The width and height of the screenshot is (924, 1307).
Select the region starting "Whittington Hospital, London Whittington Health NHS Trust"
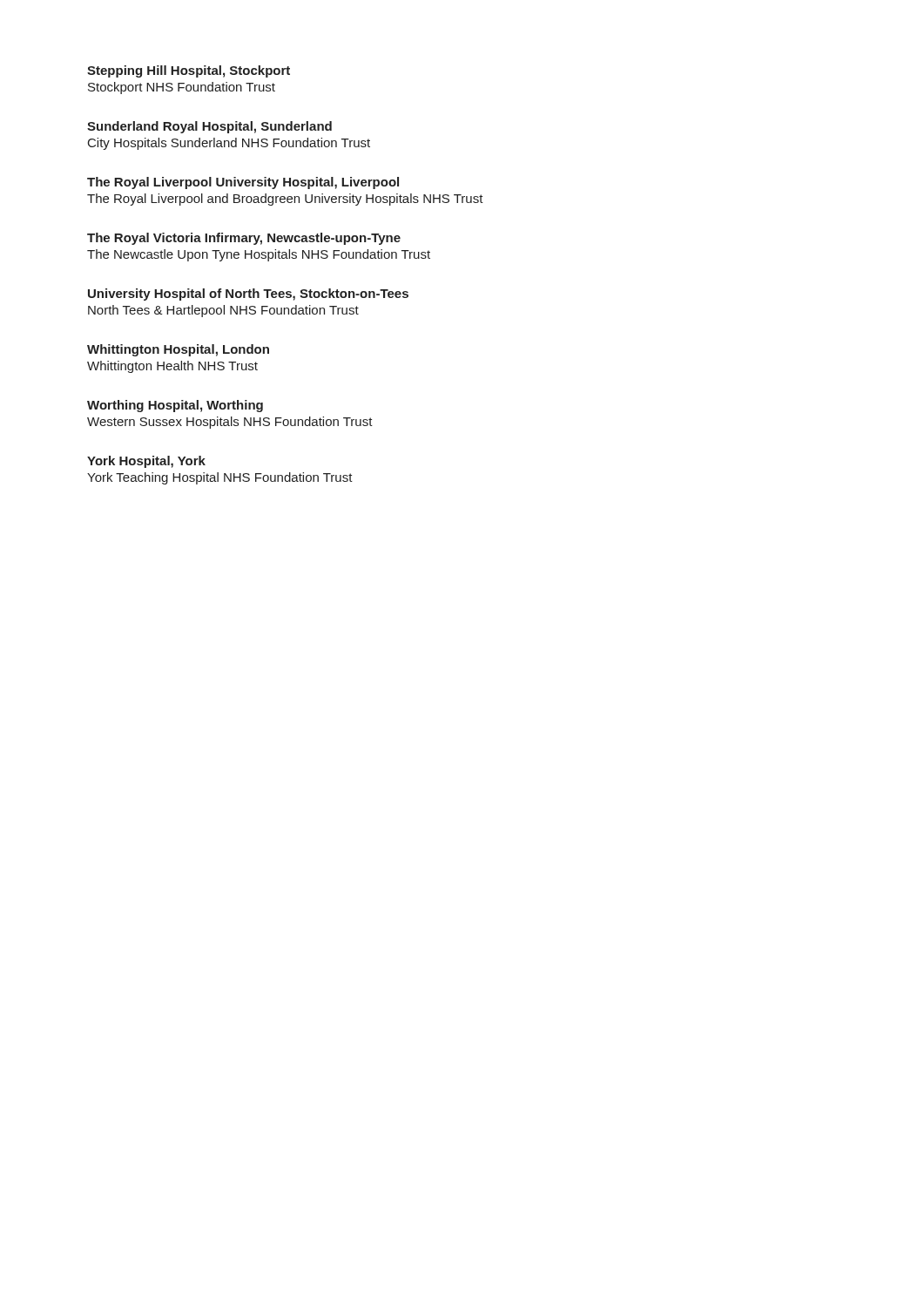point(178,350)
